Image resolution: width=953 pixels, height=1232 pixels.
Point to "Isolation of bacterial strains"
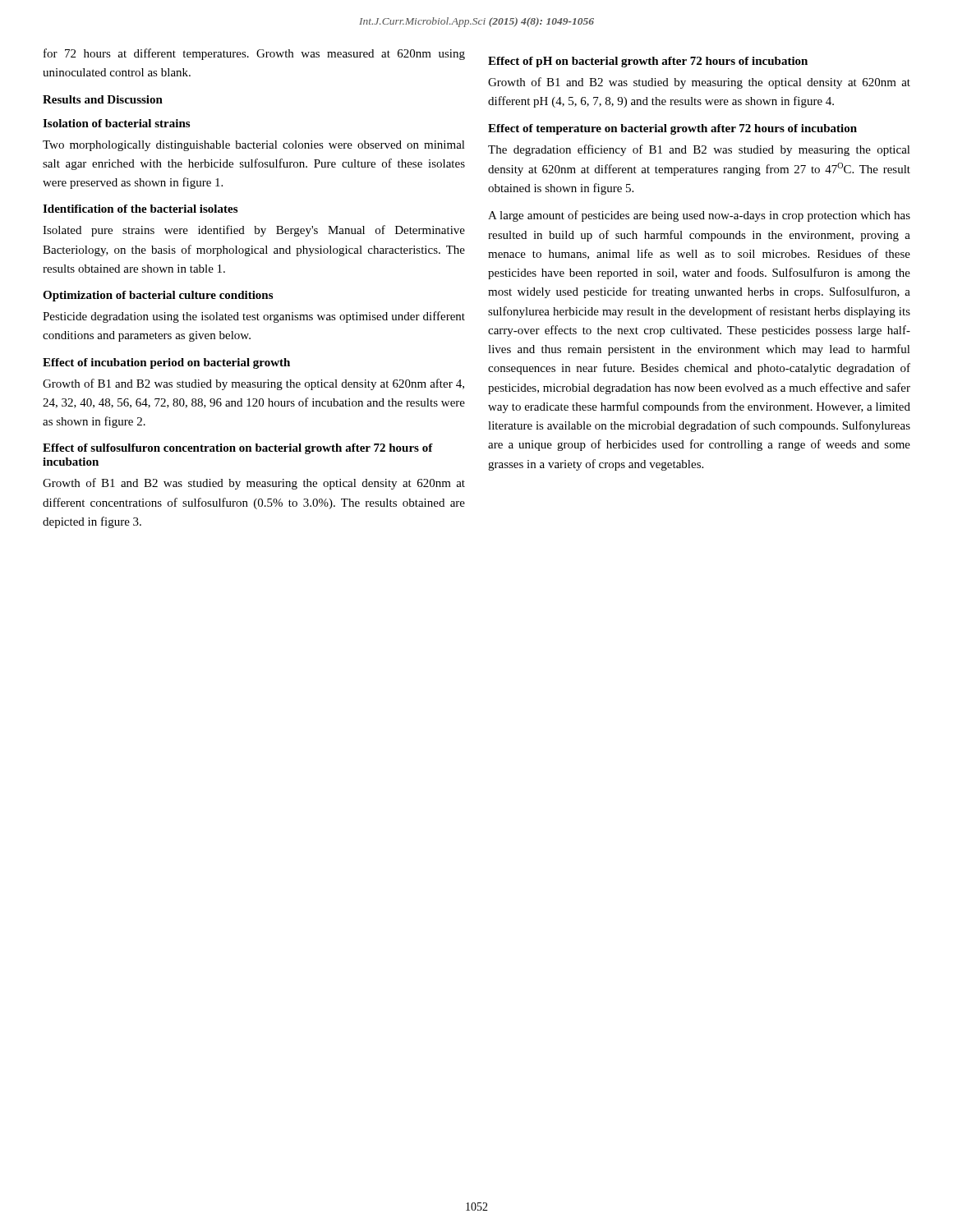[x=116, y=123]
